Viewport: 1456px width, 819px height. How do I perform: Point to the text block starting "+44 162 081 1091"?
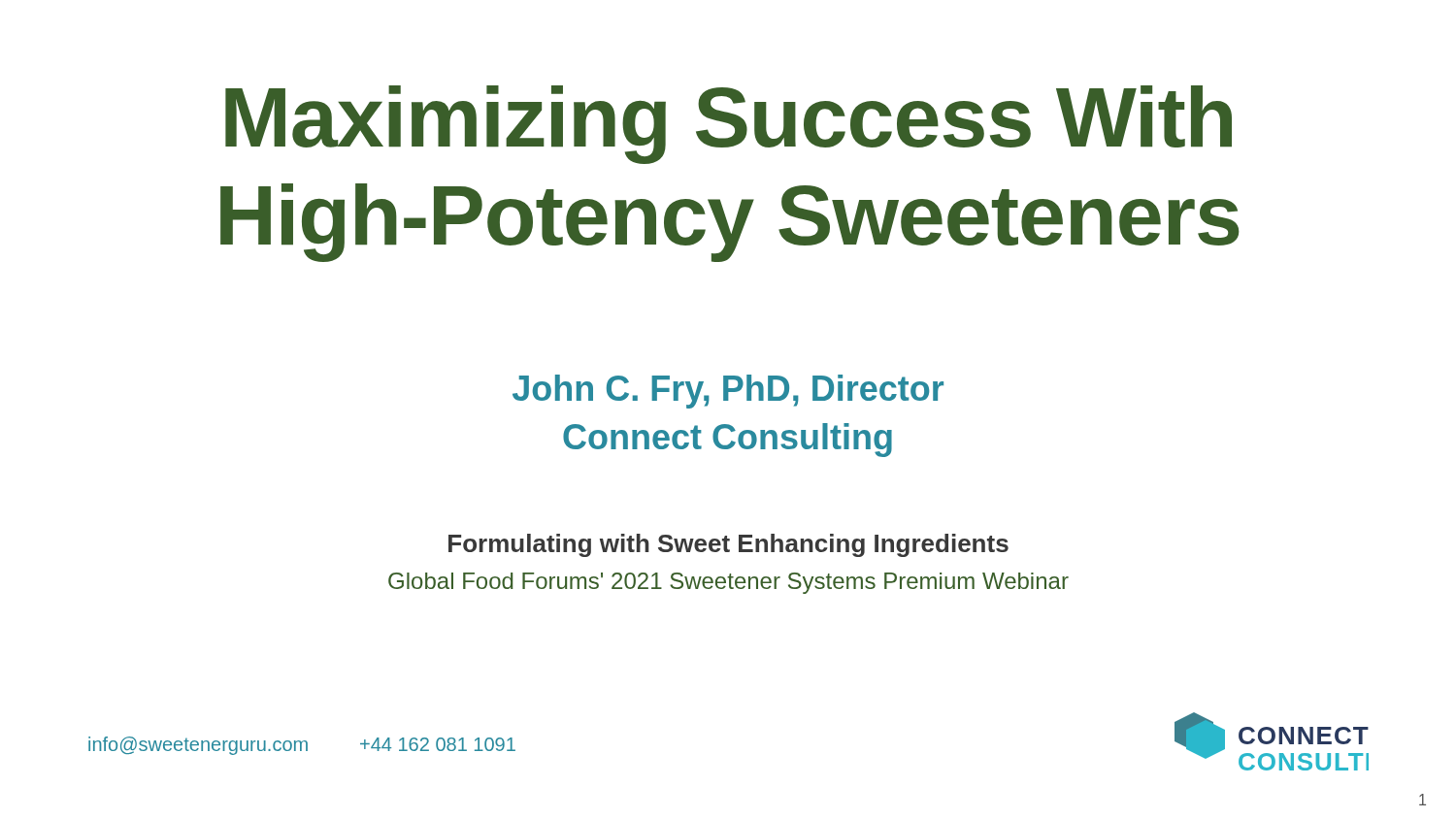[x=438, y=744]
